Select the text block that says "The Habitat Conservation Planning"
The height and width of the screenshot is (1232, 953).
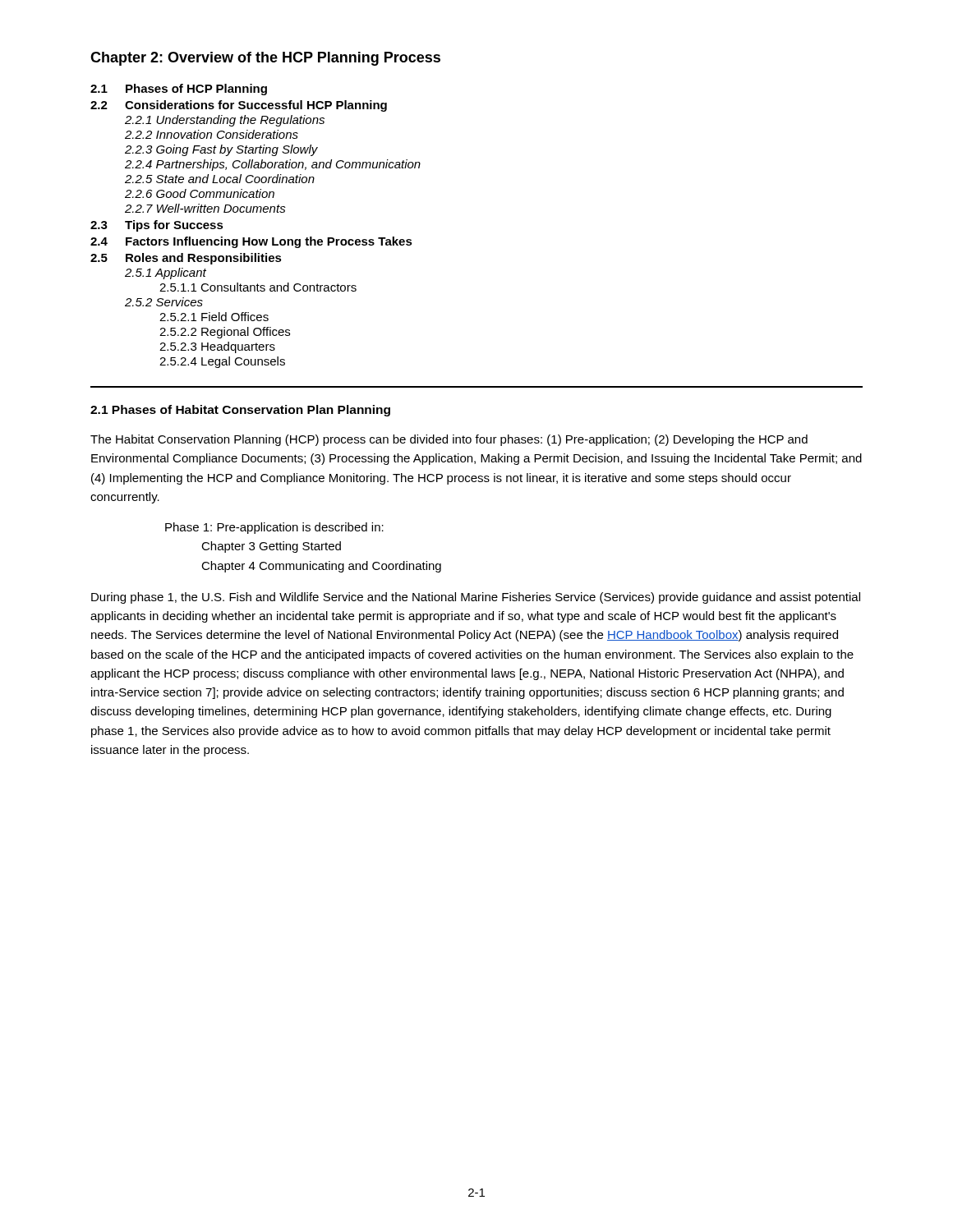[x=476, y=468]
